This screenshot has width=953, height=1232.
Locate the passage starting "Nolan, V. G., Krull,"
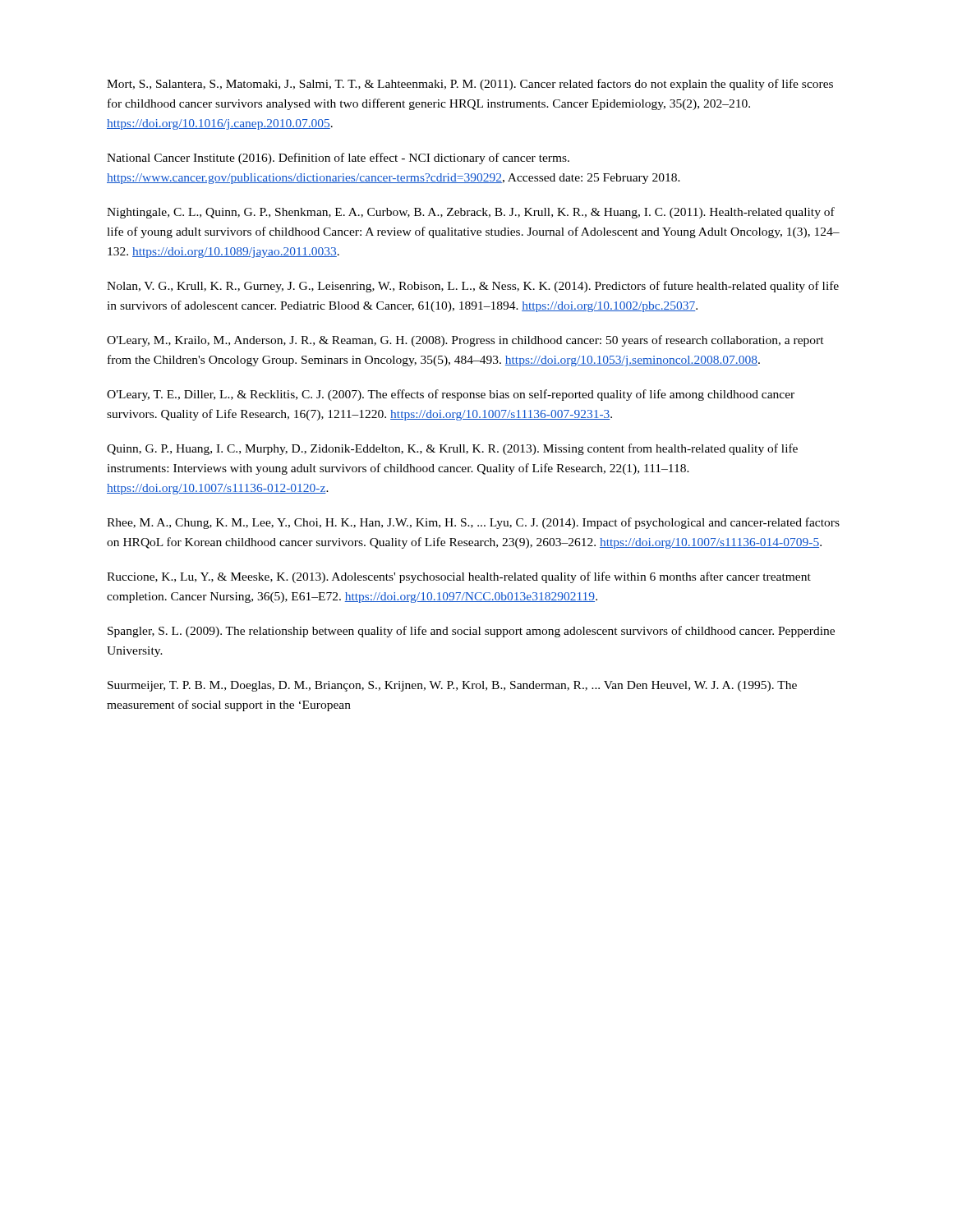pos(473,295)
